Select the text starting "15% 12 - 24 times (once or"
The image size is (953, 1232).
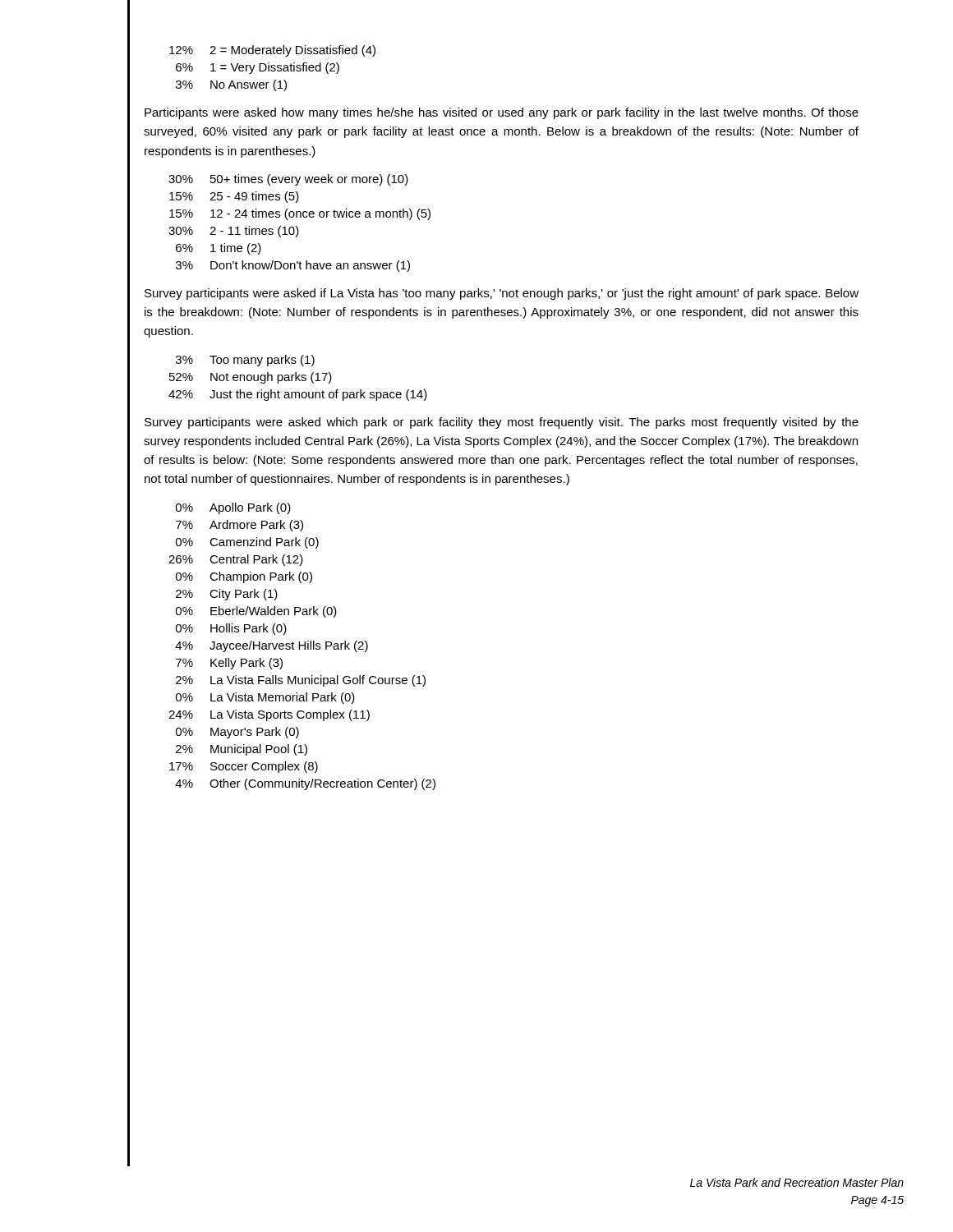pyautogui.click(x=288, y=213)
